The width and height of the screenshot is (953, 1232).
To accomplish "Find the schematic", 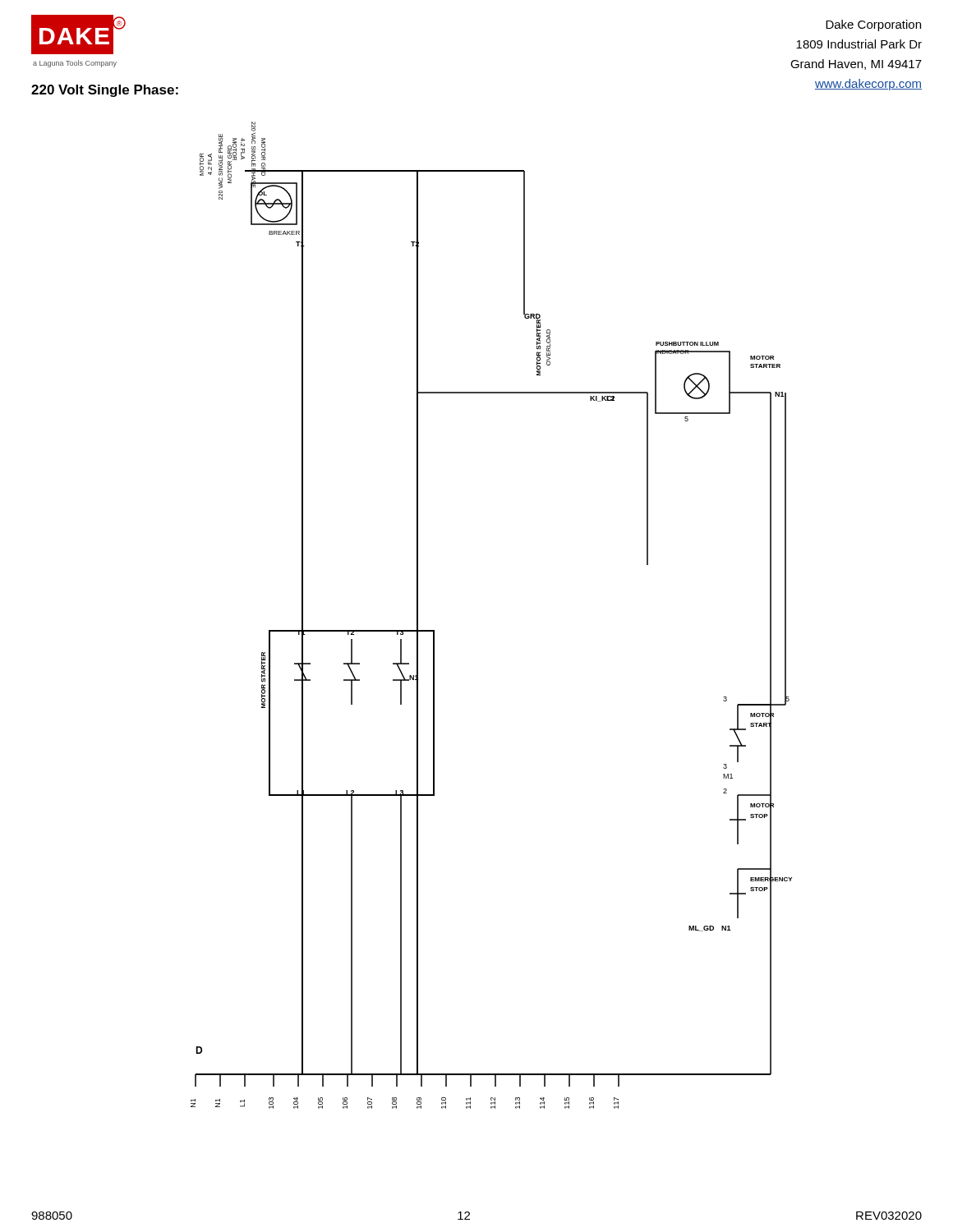I will 476,639.
